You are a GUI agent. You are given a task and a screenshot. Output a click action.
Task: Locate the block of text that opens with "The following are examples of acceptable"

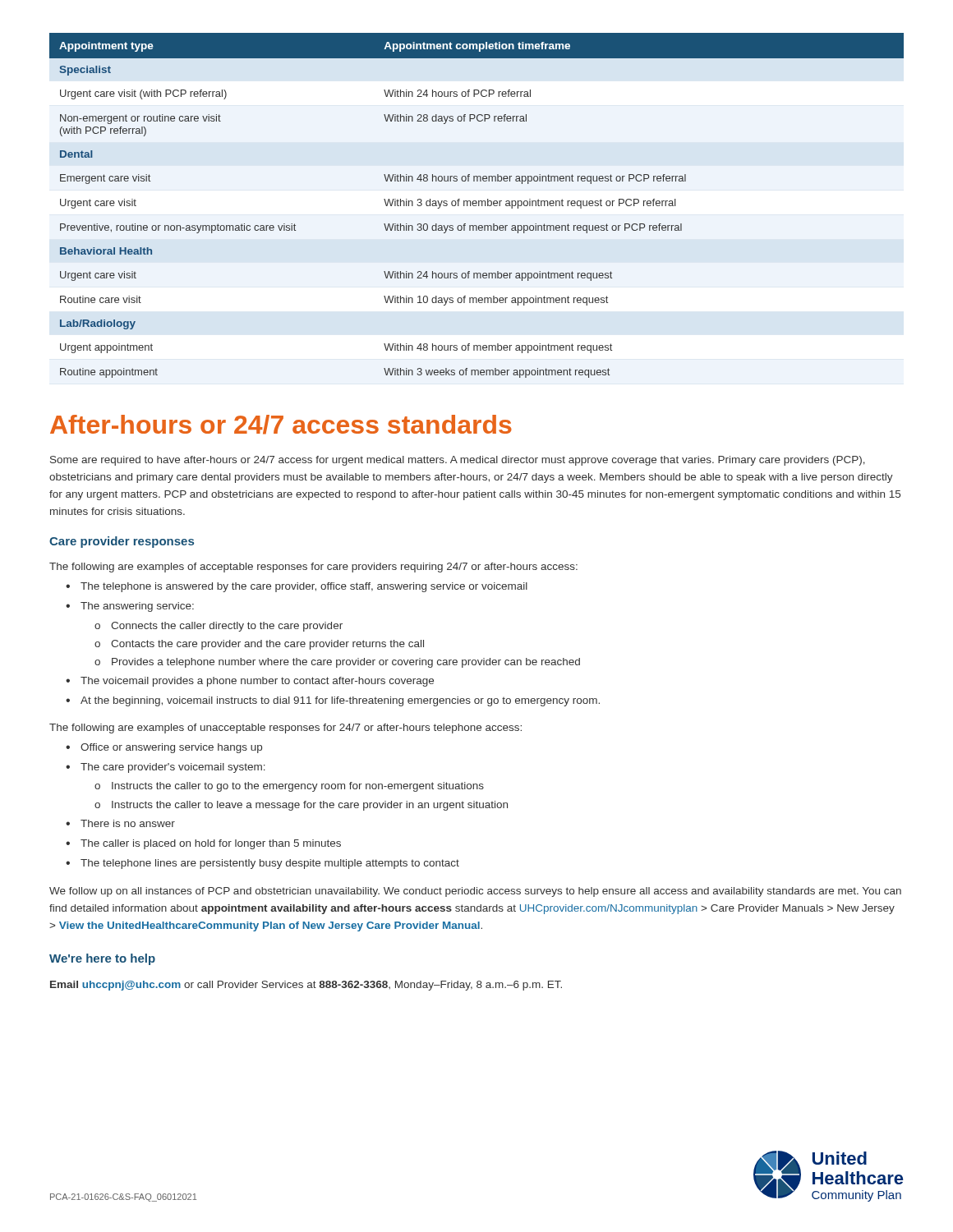(x=476, y=567)
